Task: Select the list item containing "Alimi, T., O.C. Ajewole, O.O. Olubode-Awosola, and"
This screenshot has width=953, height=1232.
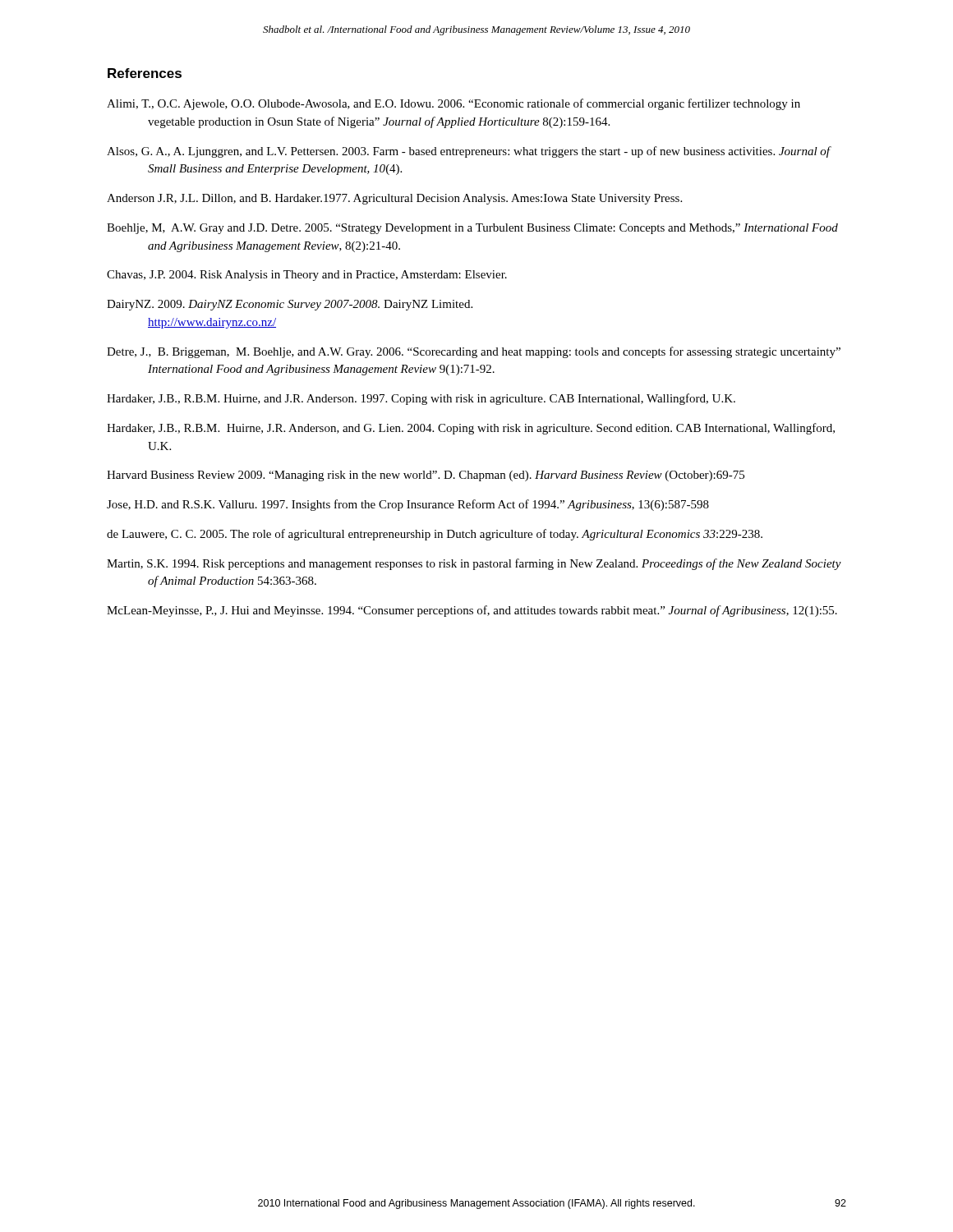Action: pyautogui.click(x=454, y=112)
